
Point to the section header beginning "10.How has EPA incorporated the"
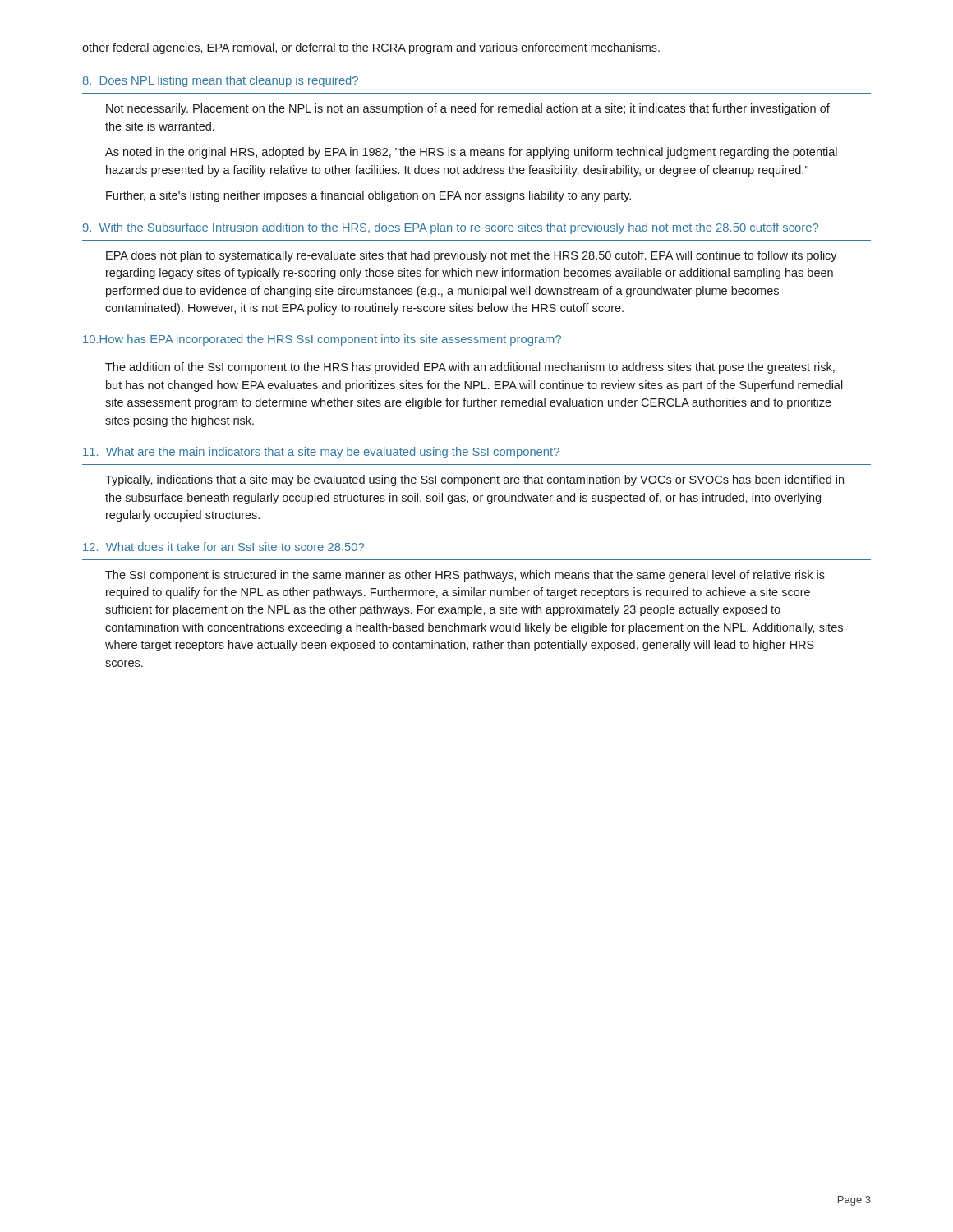322,340
